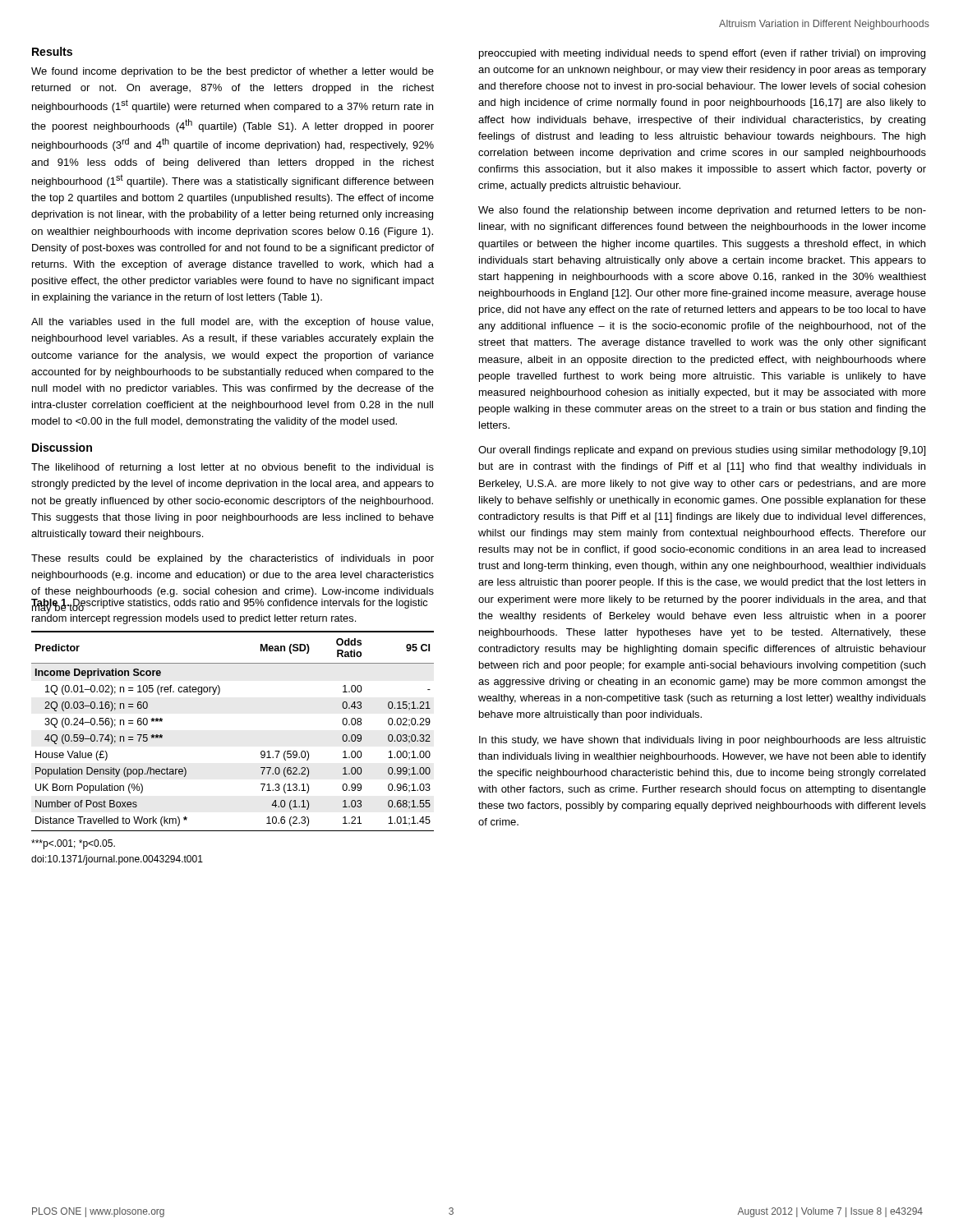The height and width of the screenshot is (1232, 954).
Task: Locate the block of text that opens with "preoccupied with meeting"
Action: 702,119
